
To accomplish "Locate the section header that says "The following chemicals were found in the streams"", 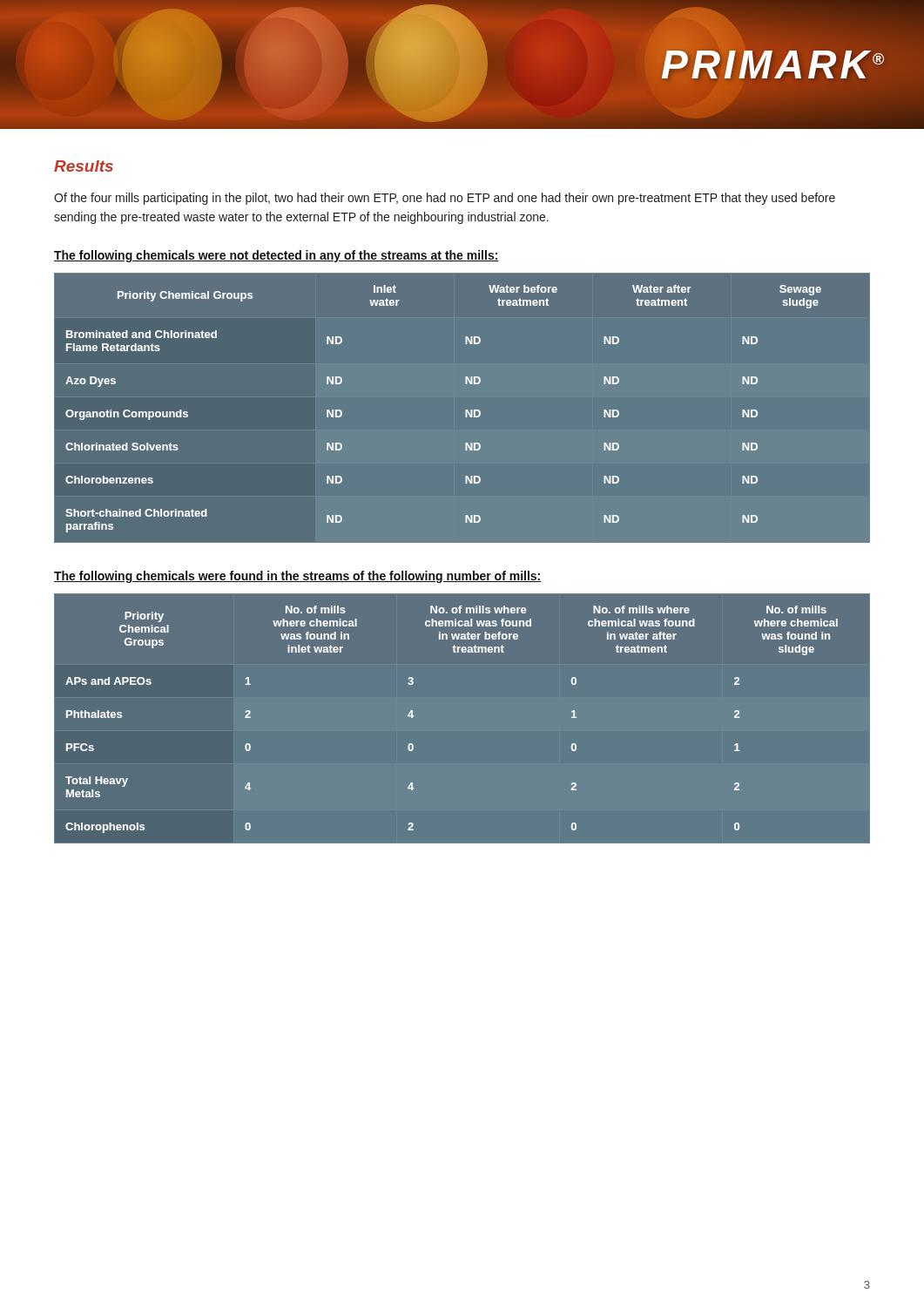I will coord(298,576).
